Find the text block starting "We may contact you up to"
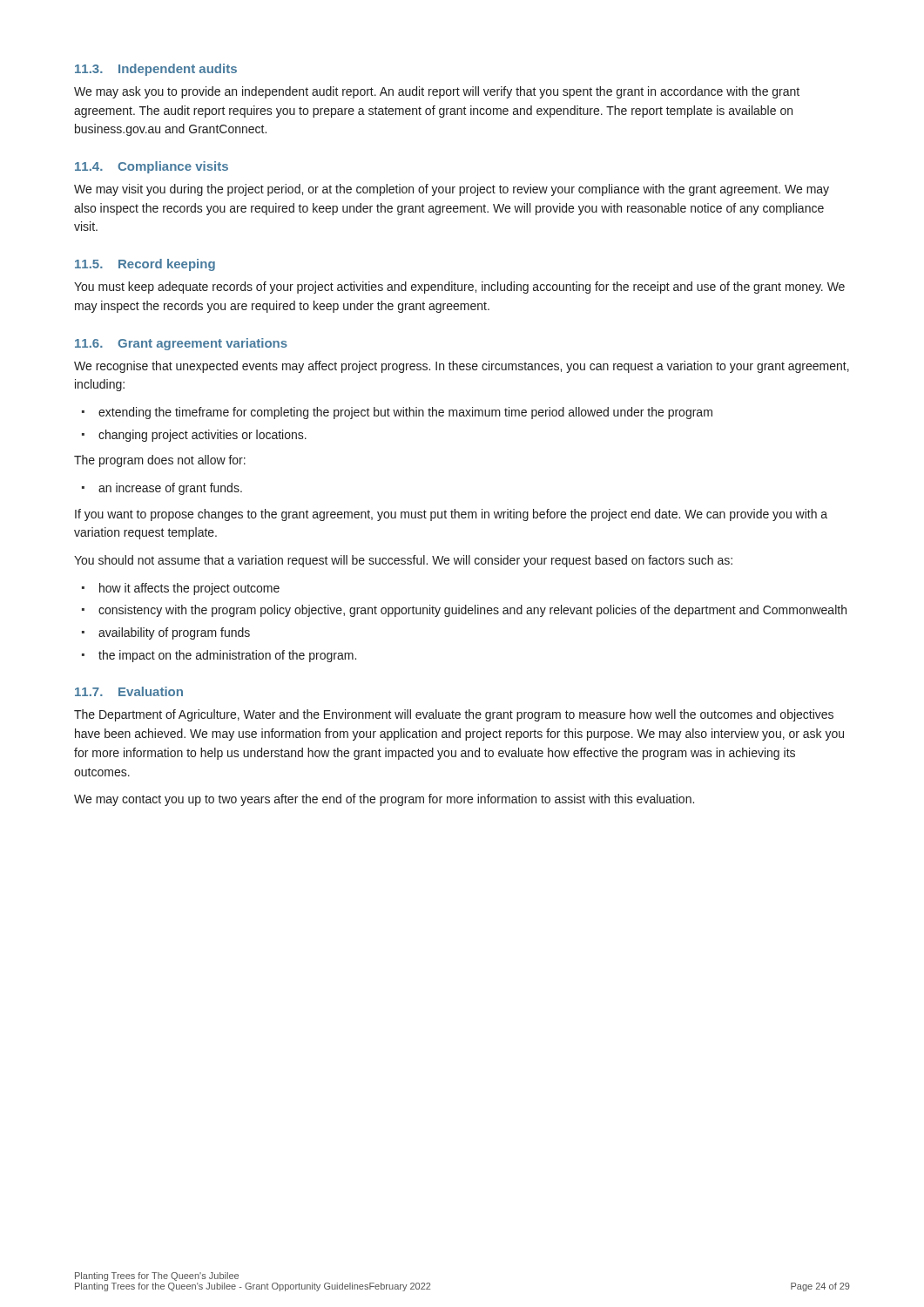The width and height of the screenshot is (924, 1307). 385,799
